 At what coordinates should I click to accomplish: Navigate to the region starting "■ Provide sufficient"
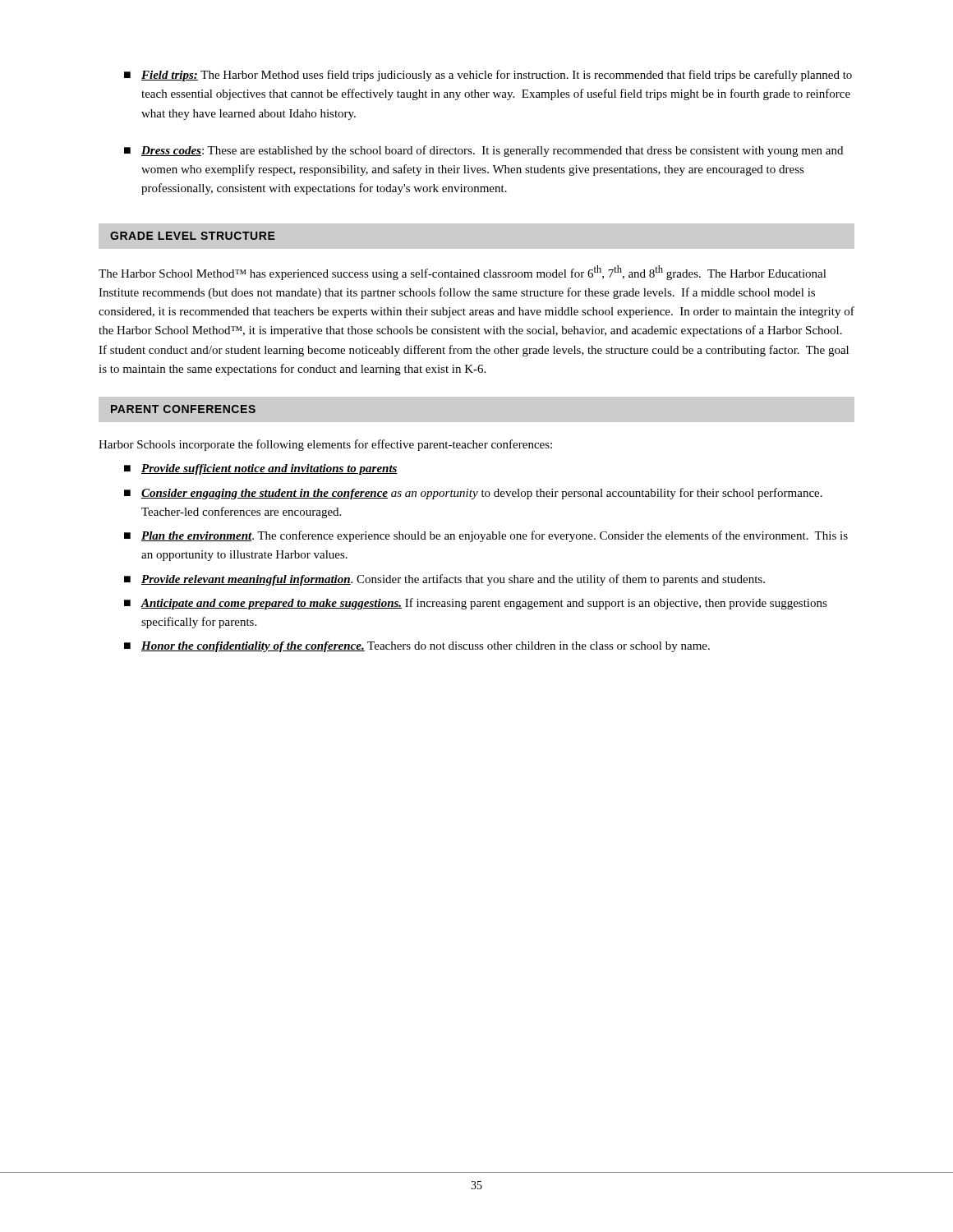pyautogui.click(x=260, y=469)
